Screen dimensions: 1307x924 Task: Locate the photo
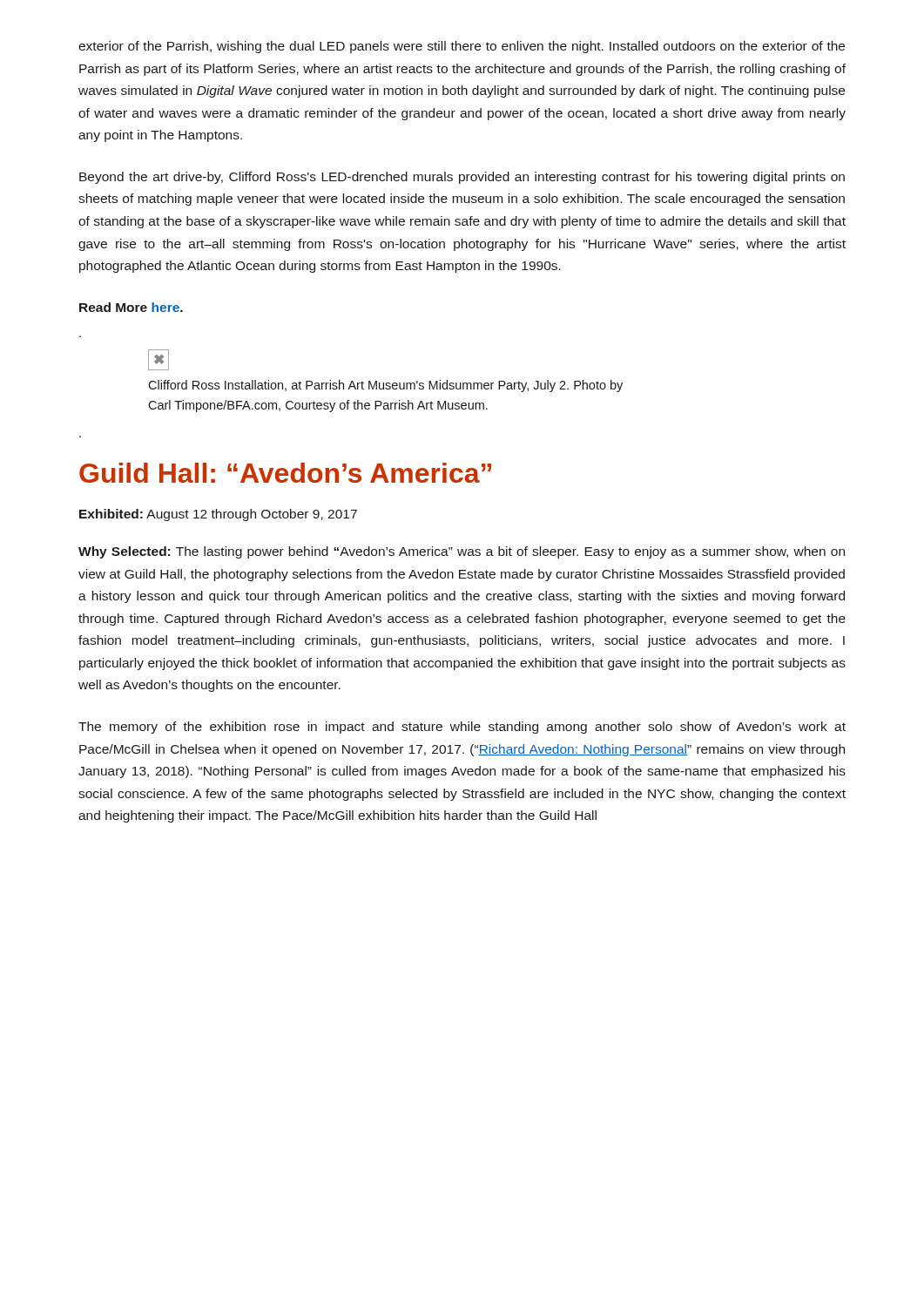click(497, 360)
